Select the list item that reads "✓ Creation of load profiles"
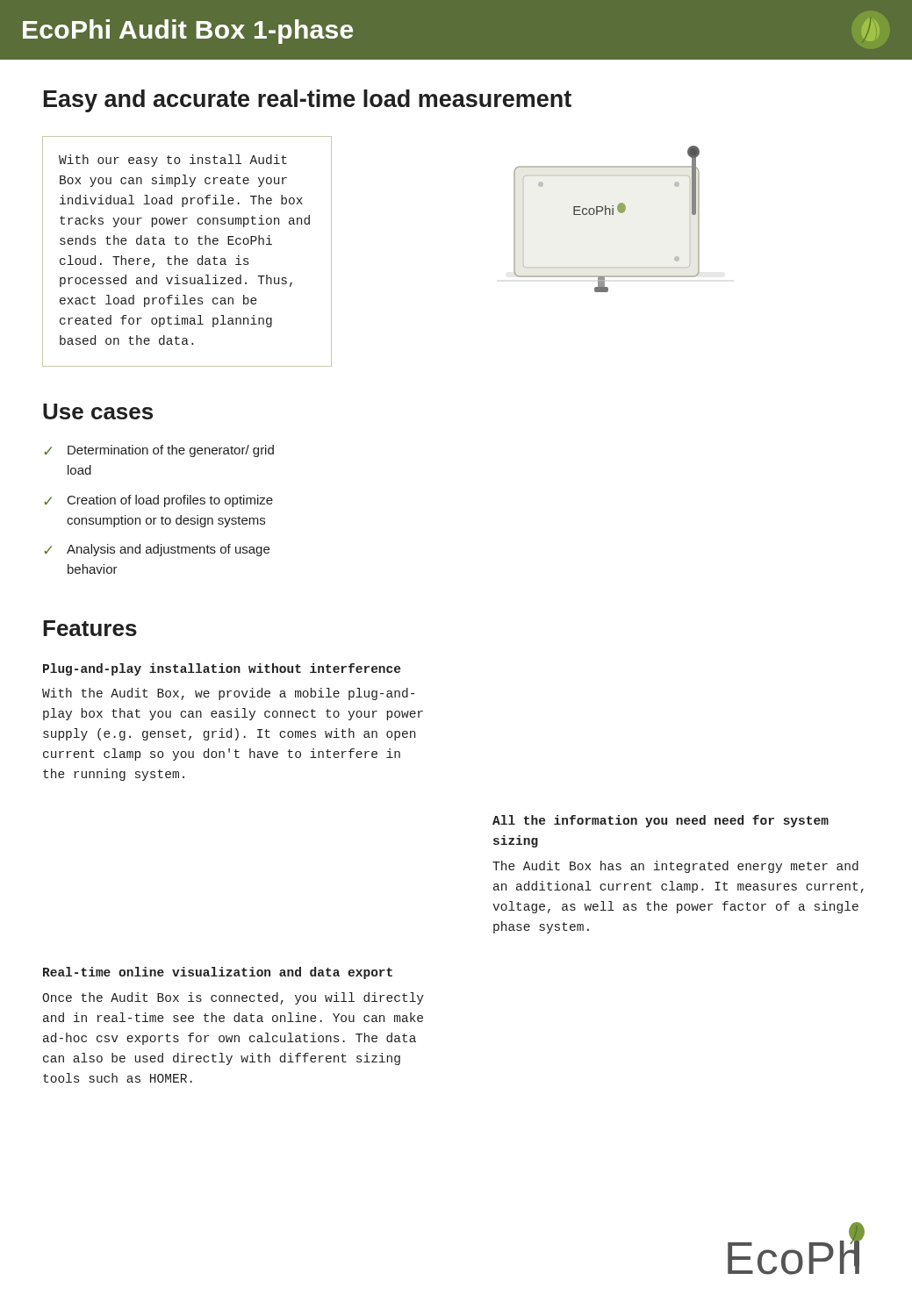The width and height of the screenshot is (912, 1316). click(x=158, y=510)
